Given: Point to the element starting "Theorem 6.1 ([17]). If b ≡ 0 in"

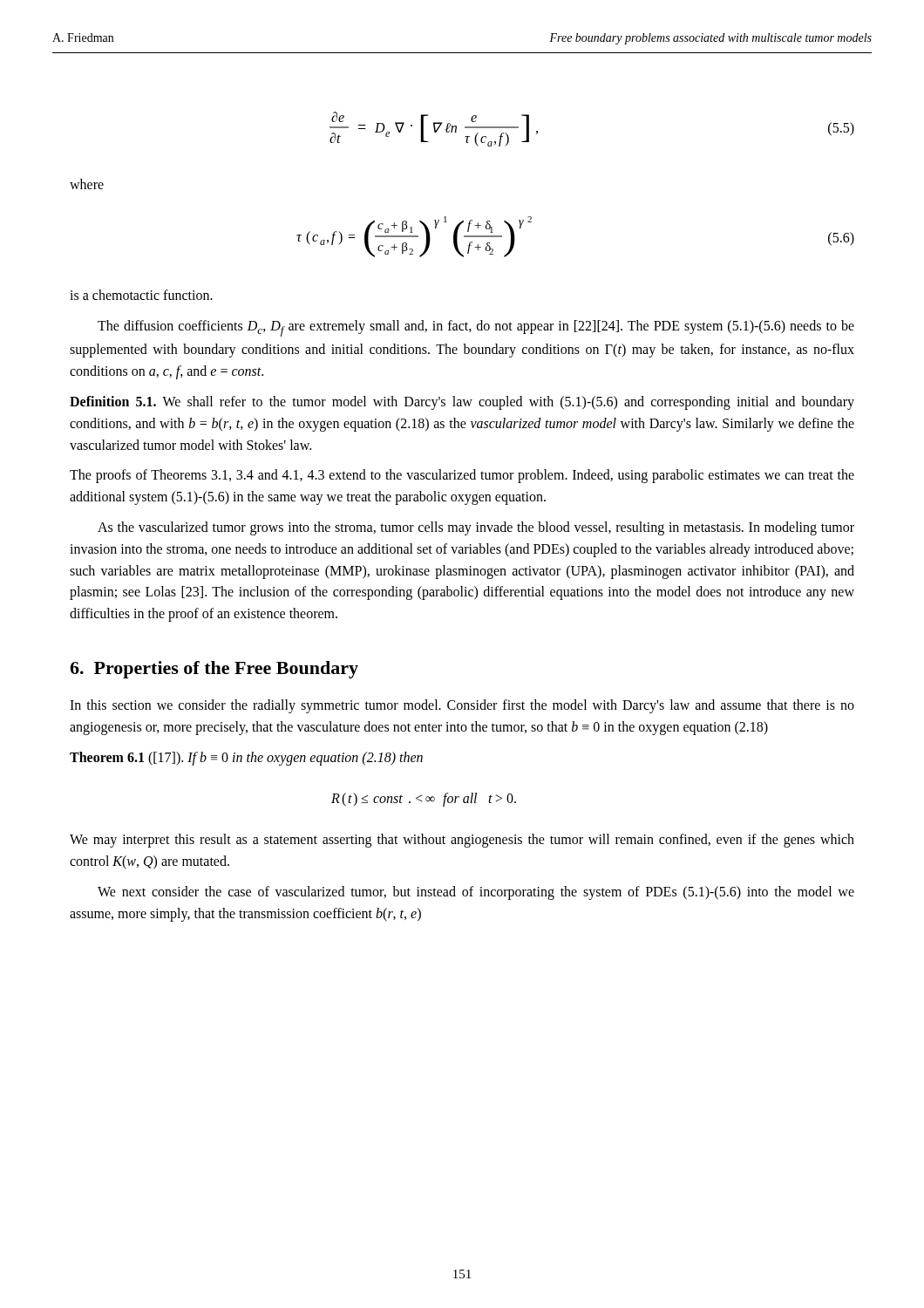Looking at the screenshot, I should [x=247, y=757].
